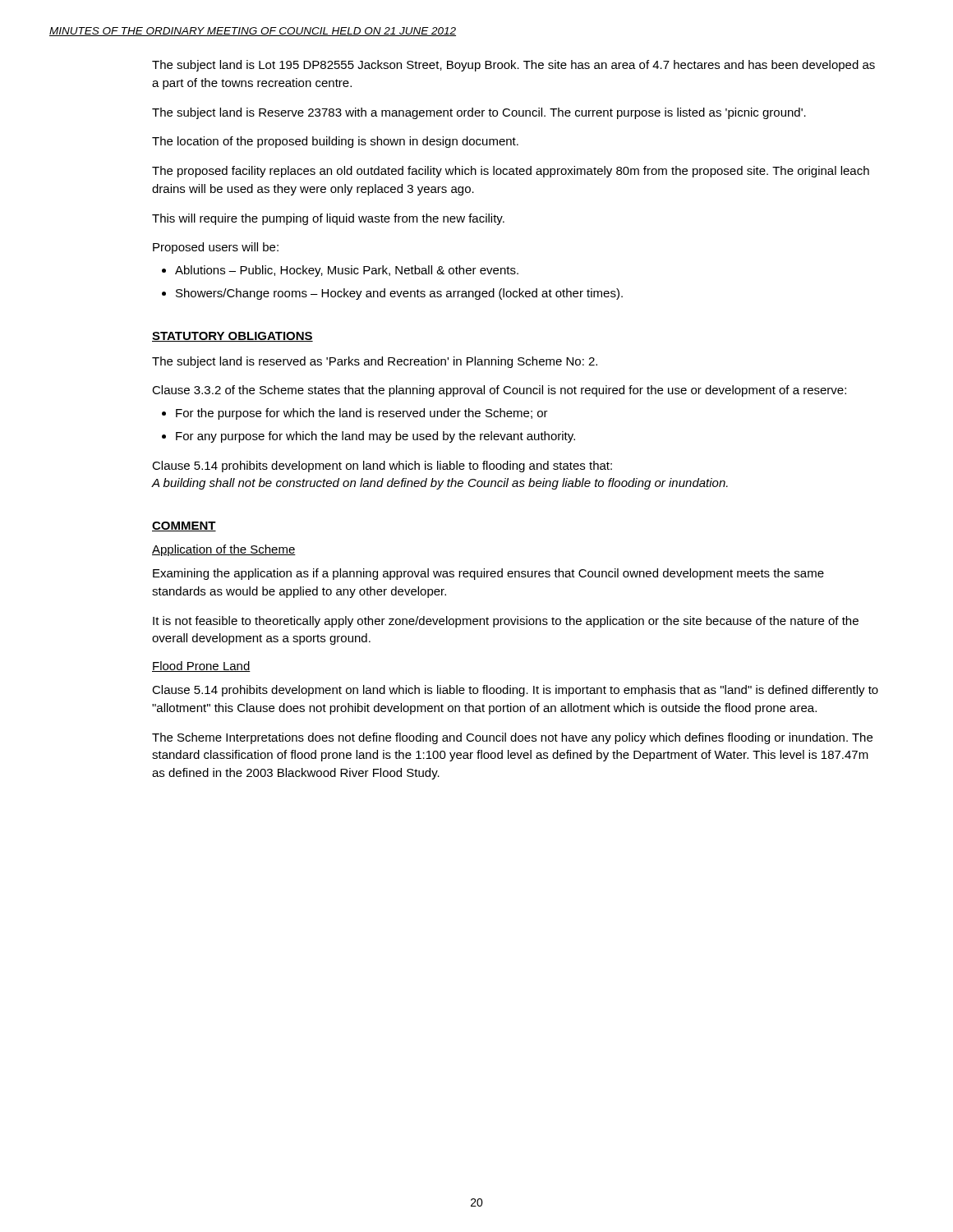The width and height of the screenshot is (953, 1232).
Task: Click on the list item that reads "For the purpose for which the land"
Action: [361, 413]
